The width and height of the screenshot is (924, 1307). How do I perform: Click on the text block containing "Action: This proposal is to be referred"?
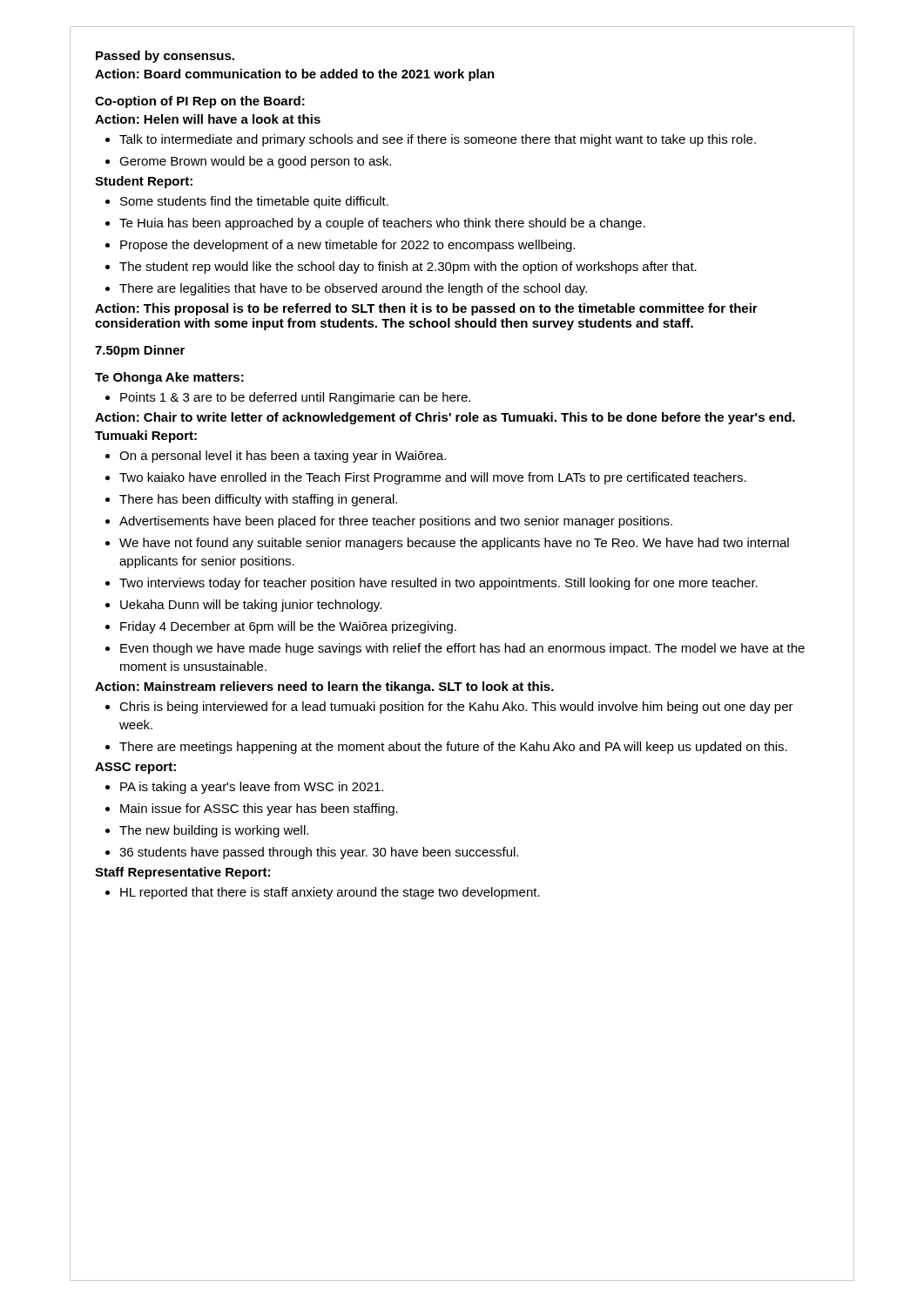click(x=462, y=315)
